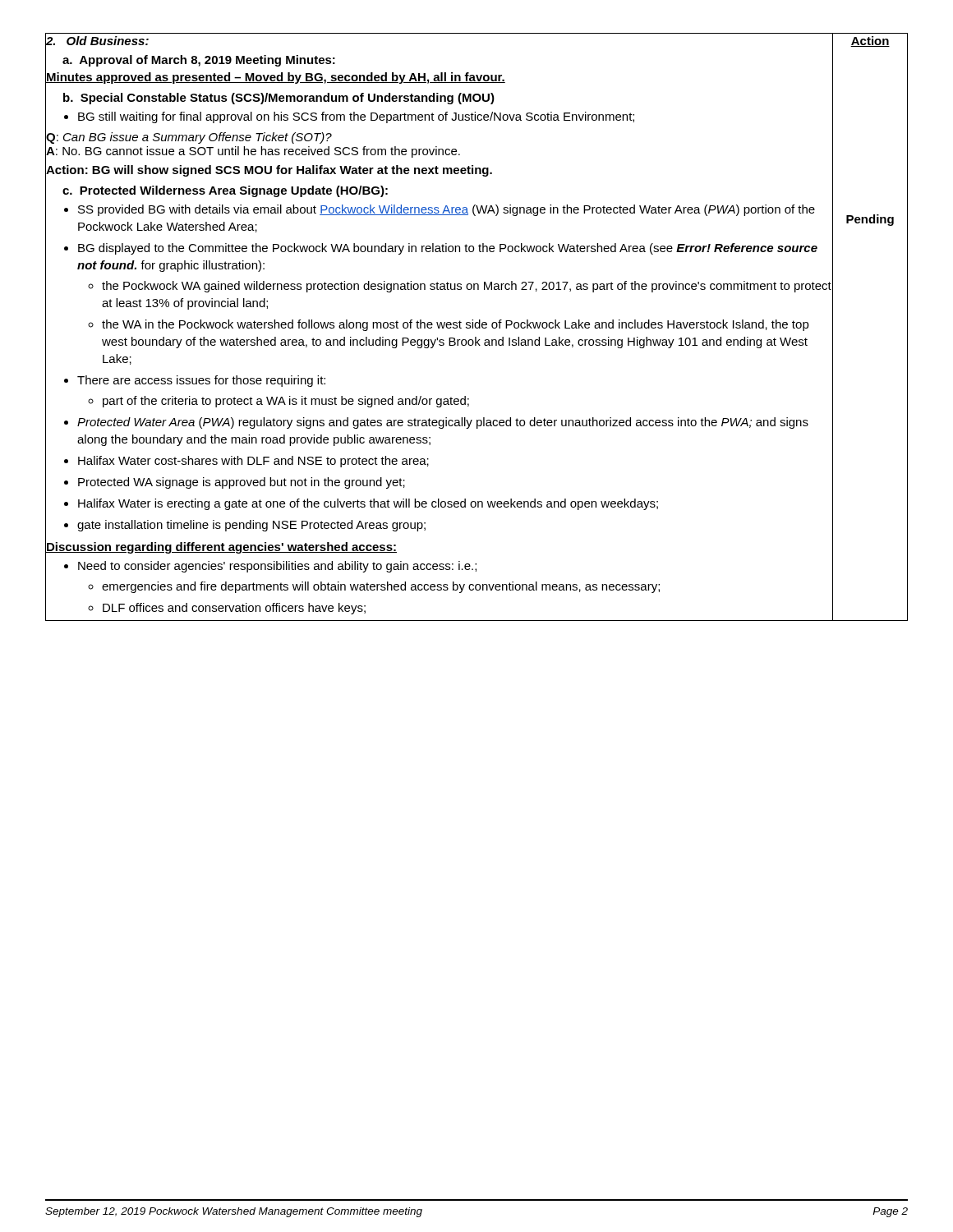Click on the element starting "BG still waiting"
This screenshot has width=953, height=1232.
[356, 116]
